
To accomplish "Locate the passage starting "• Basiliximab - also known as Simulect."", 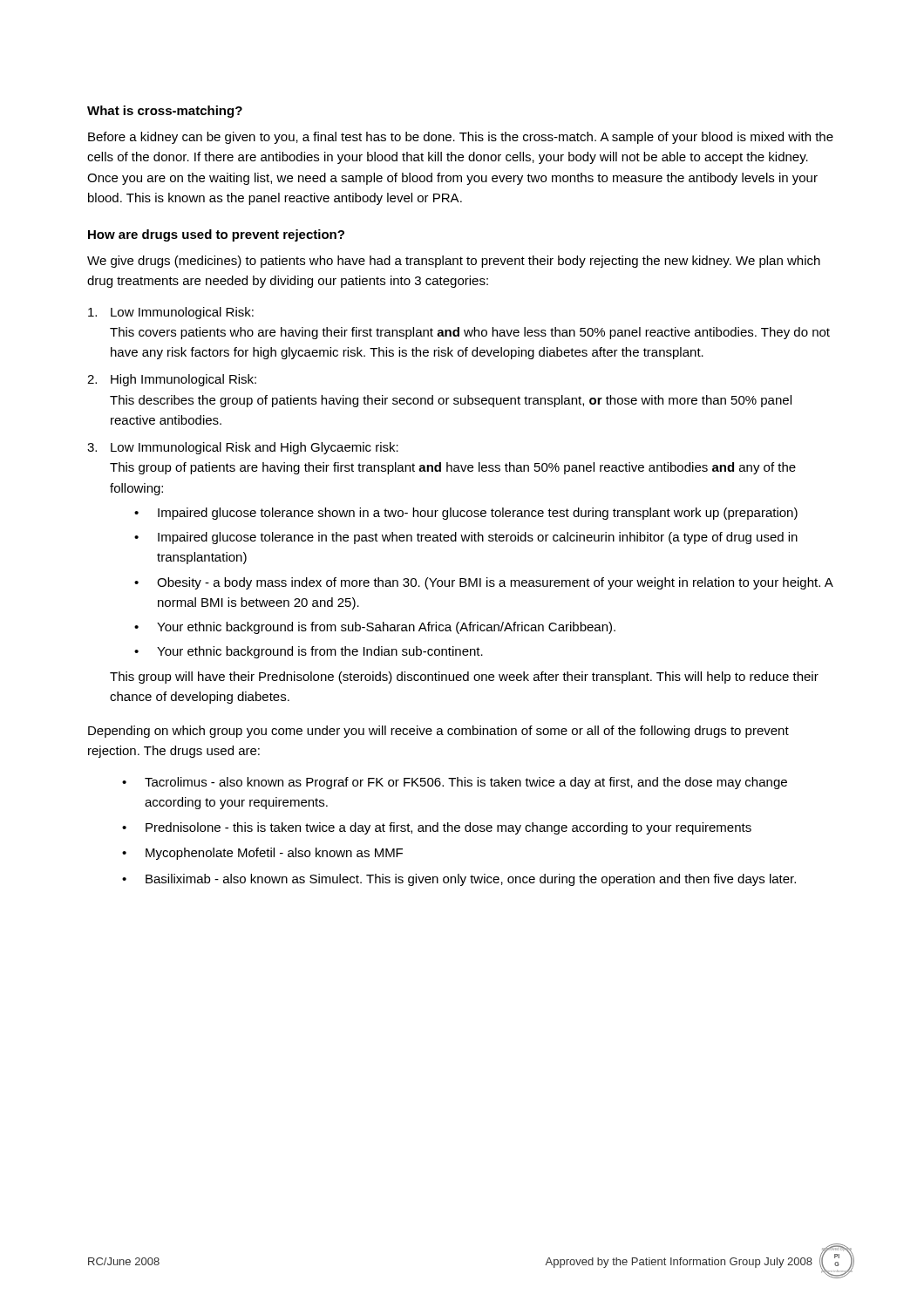I will (460, 878).
